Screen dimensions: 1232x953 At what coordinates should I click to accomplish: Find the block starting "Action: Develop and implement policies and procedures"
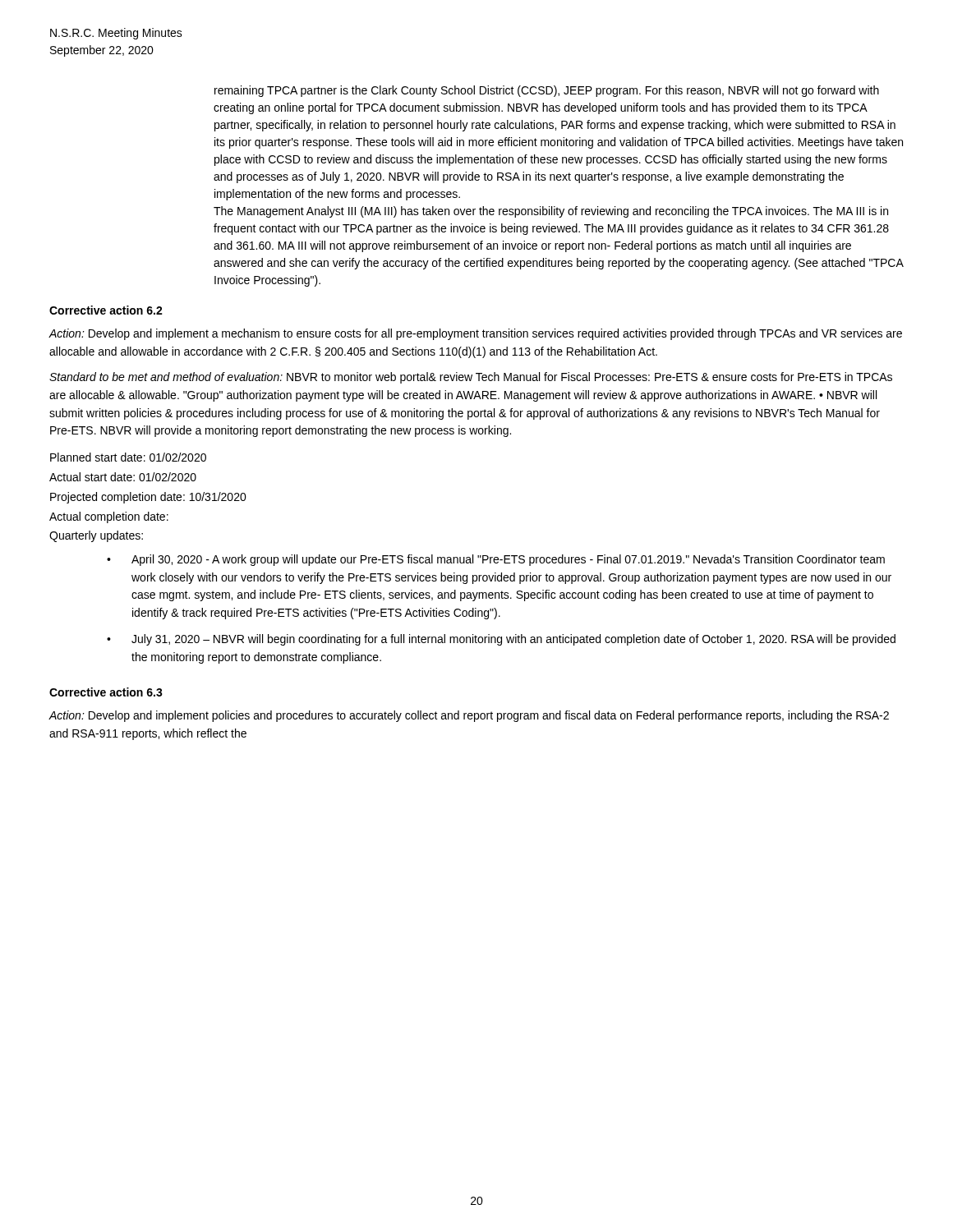tap(469, 724)
